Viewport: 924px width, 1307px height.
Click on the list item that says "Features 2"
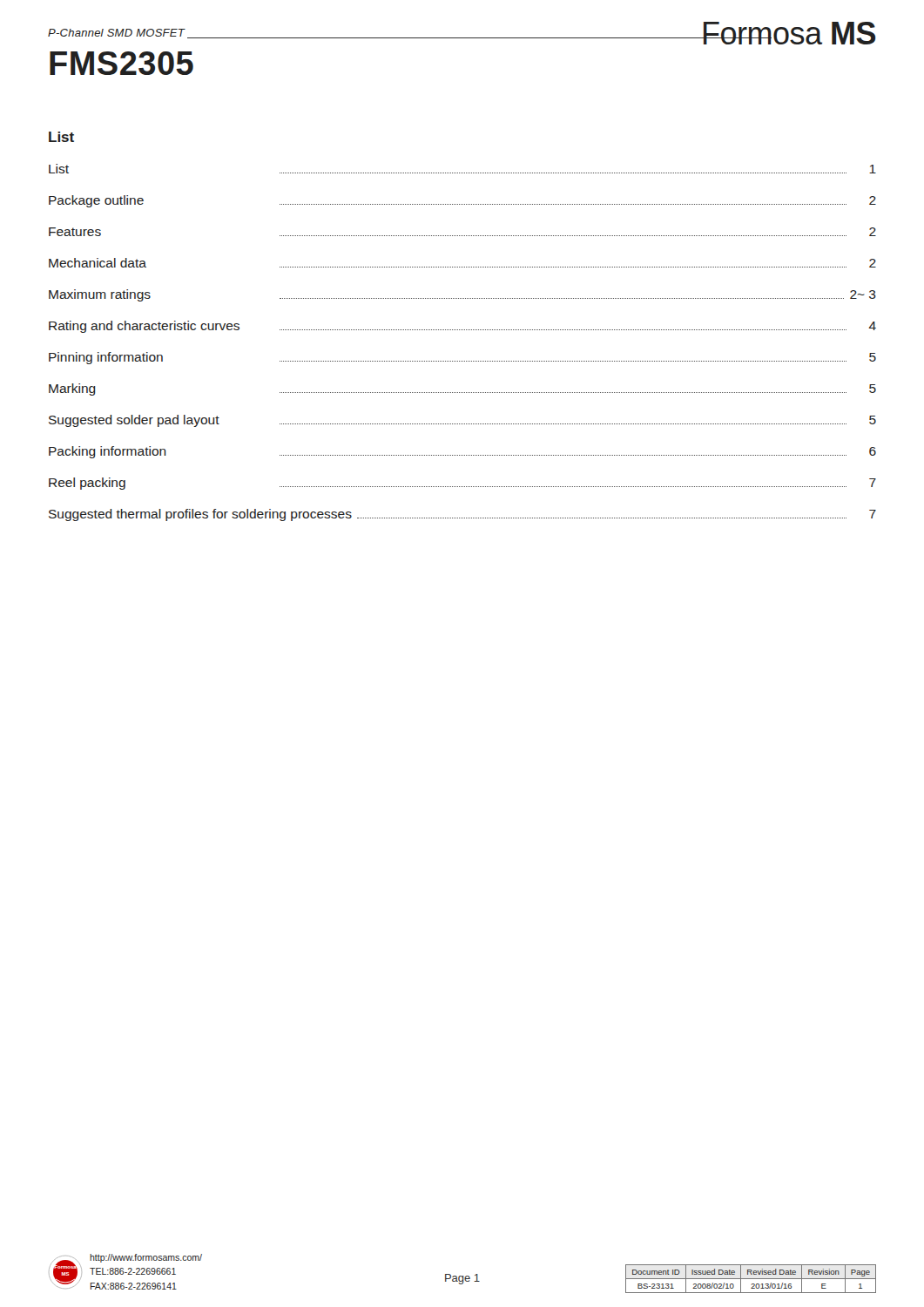[x=462, y=232]
